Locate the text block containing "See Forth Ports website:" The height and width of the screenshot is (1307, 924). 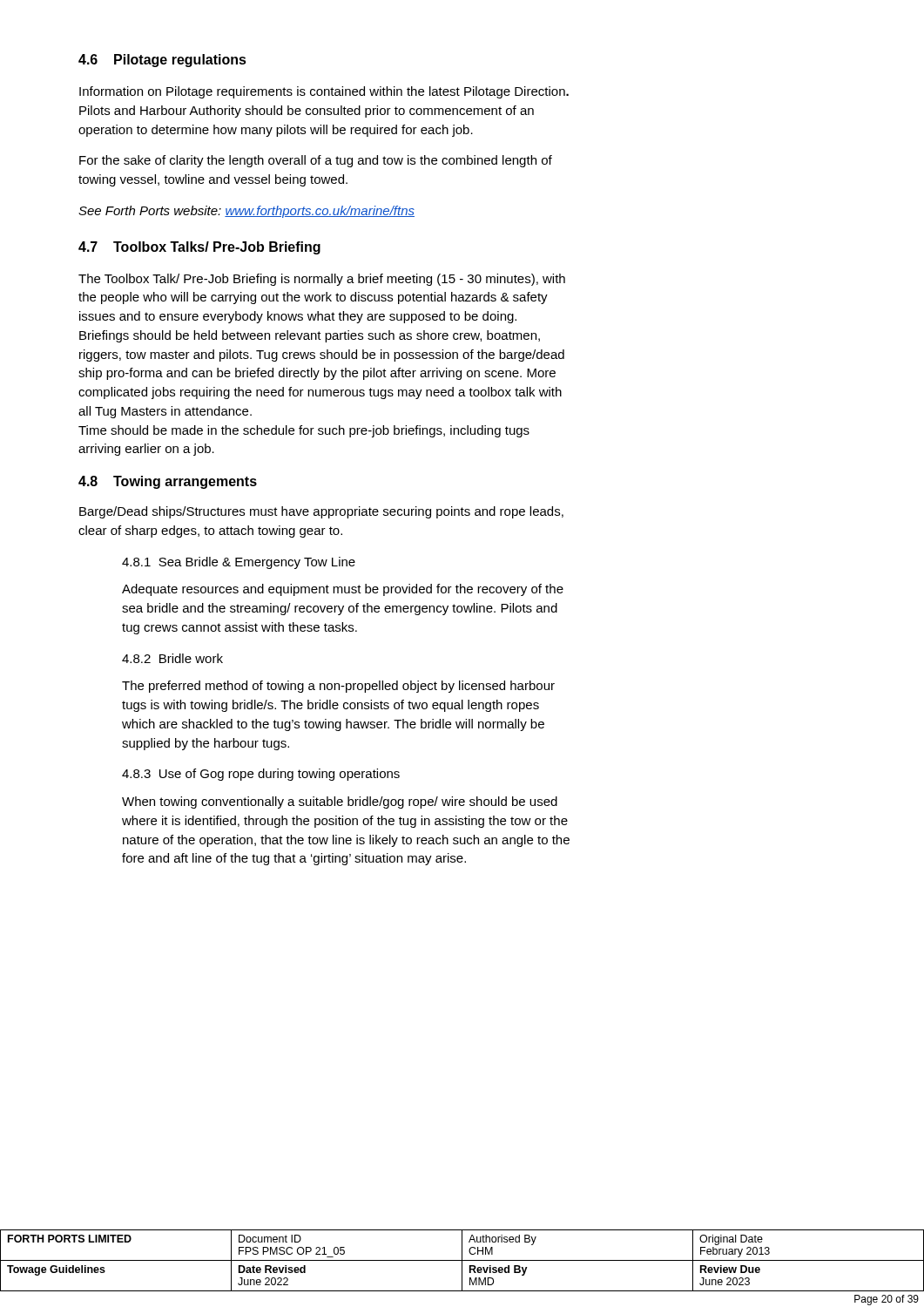point(246,212)
